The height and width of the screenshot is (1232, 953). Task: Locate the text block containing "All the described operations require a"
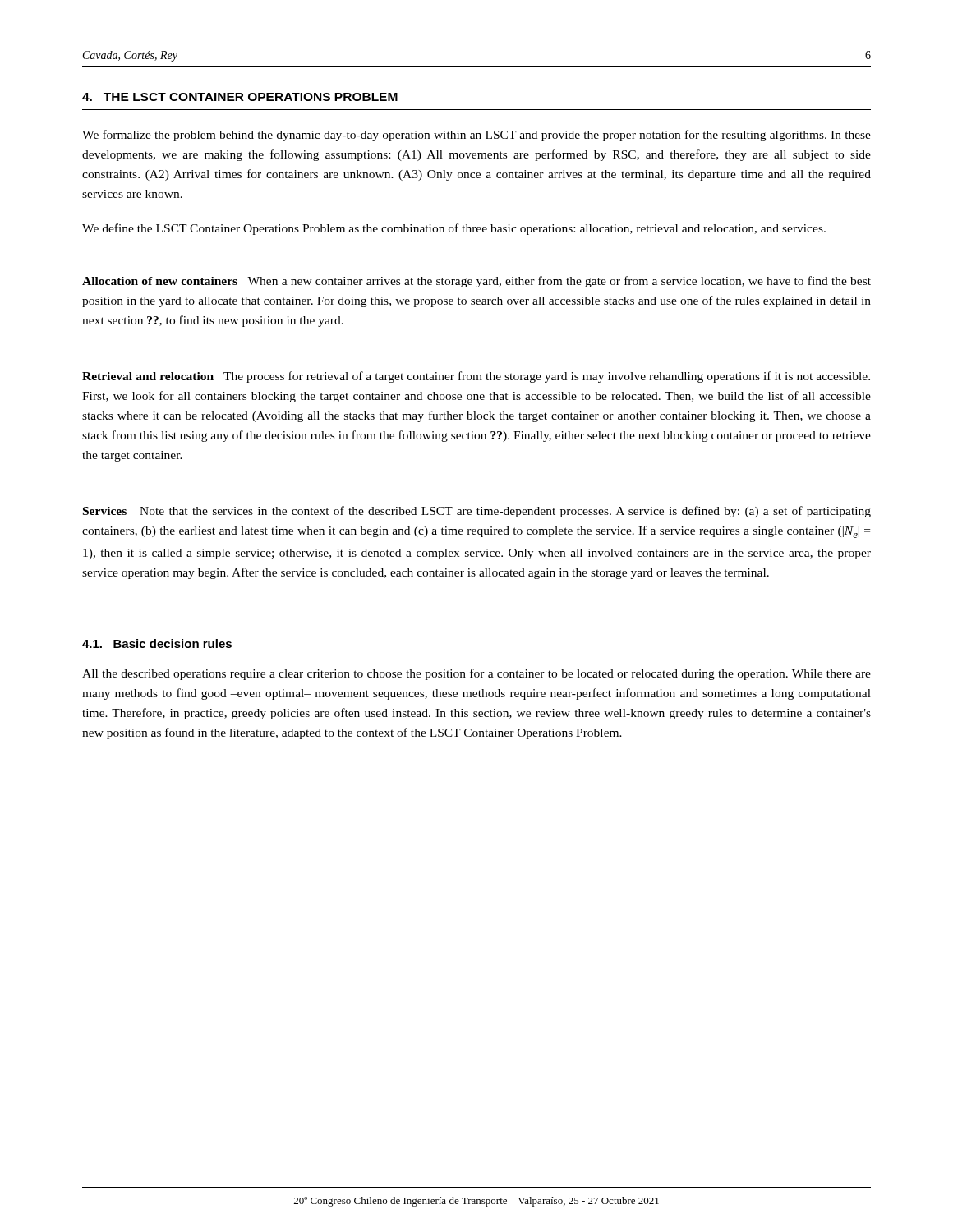point(476,703)
